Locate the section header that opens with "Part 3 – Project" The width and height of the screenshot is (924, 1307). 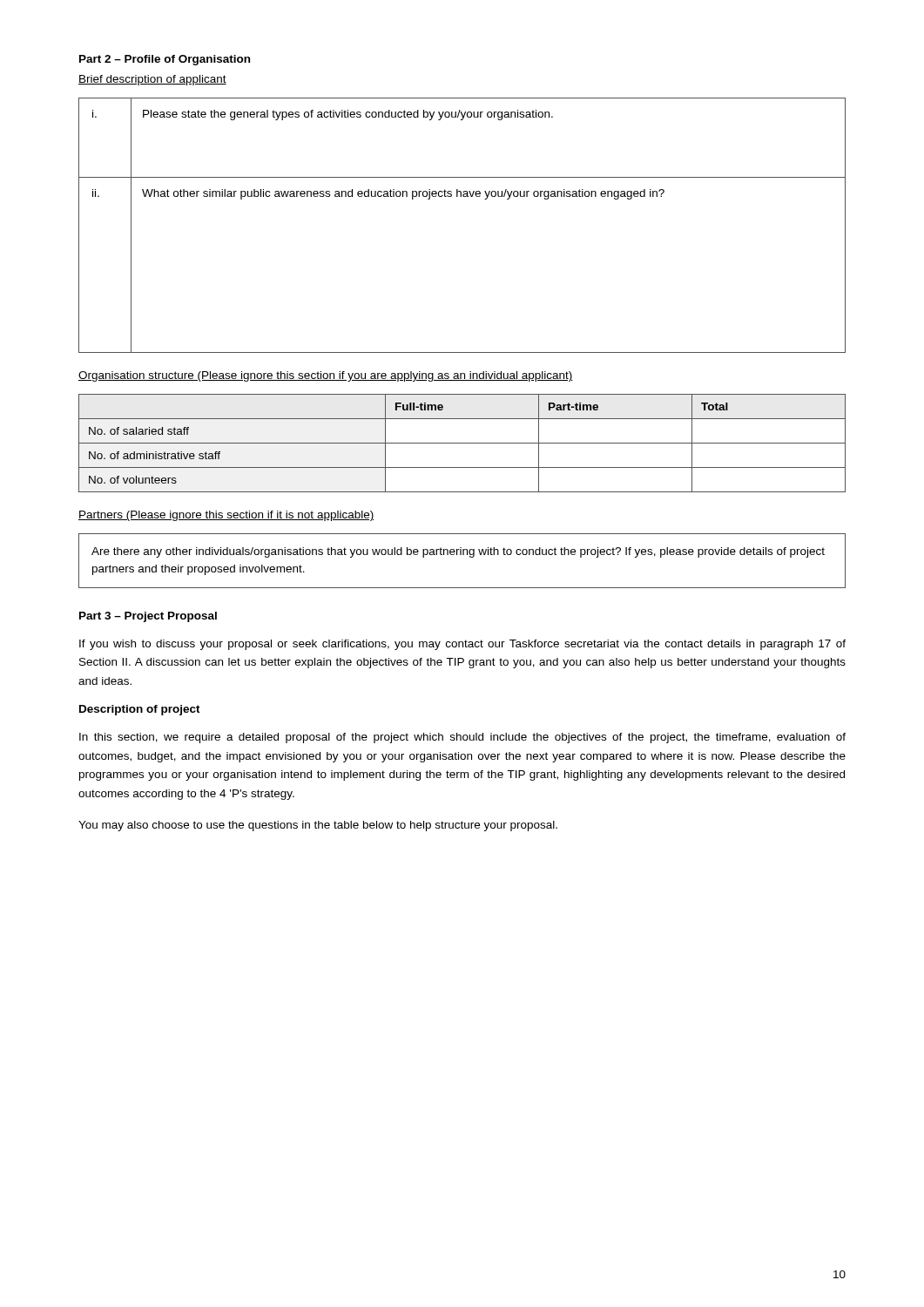pos(148,615)
